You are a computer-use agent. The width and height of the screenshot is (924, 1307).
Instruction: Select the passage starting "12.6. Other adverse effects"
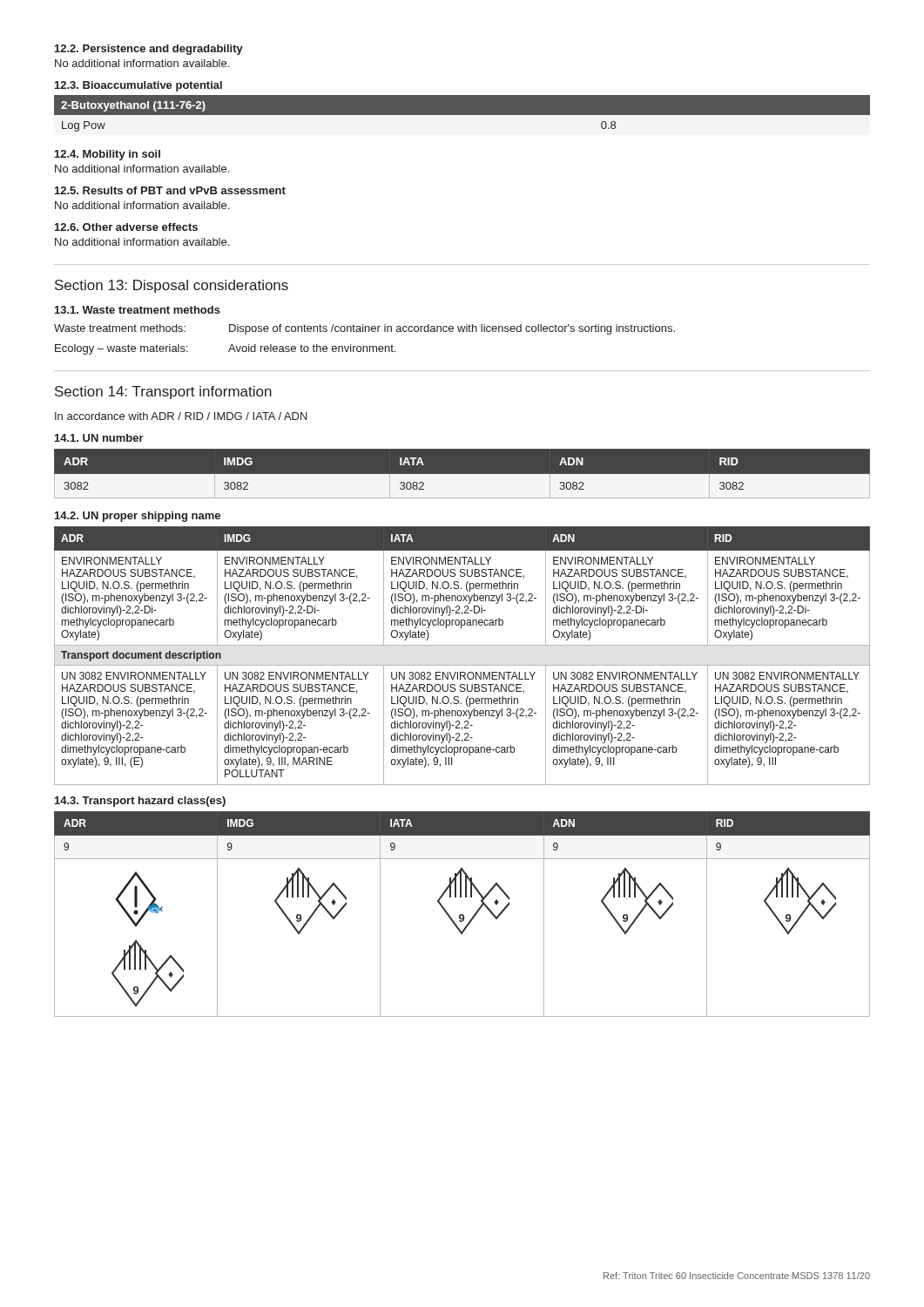pos(126,227)
